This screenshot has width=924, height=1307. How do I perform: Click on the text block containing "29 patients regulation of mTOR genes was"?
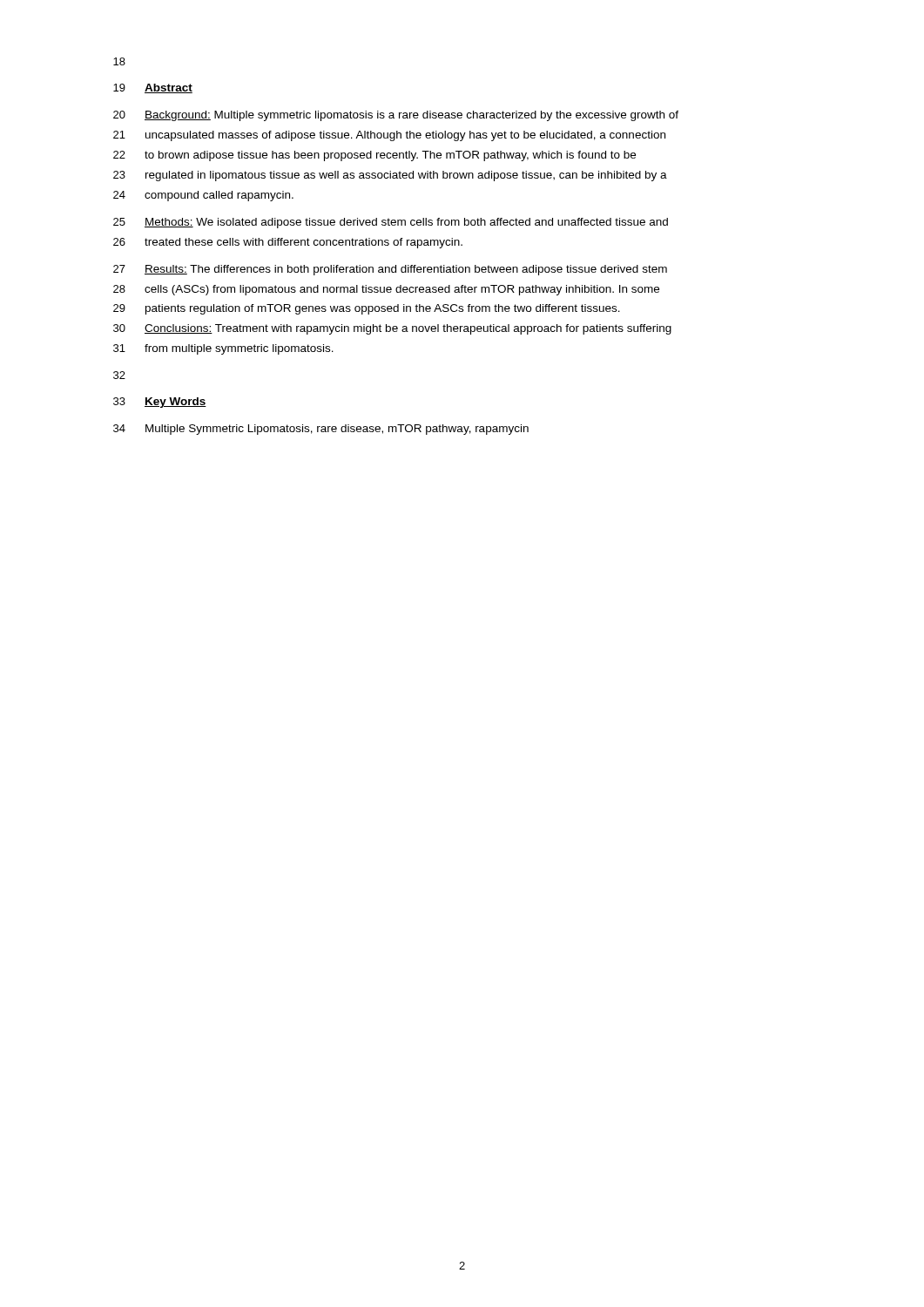pos(474,309)
